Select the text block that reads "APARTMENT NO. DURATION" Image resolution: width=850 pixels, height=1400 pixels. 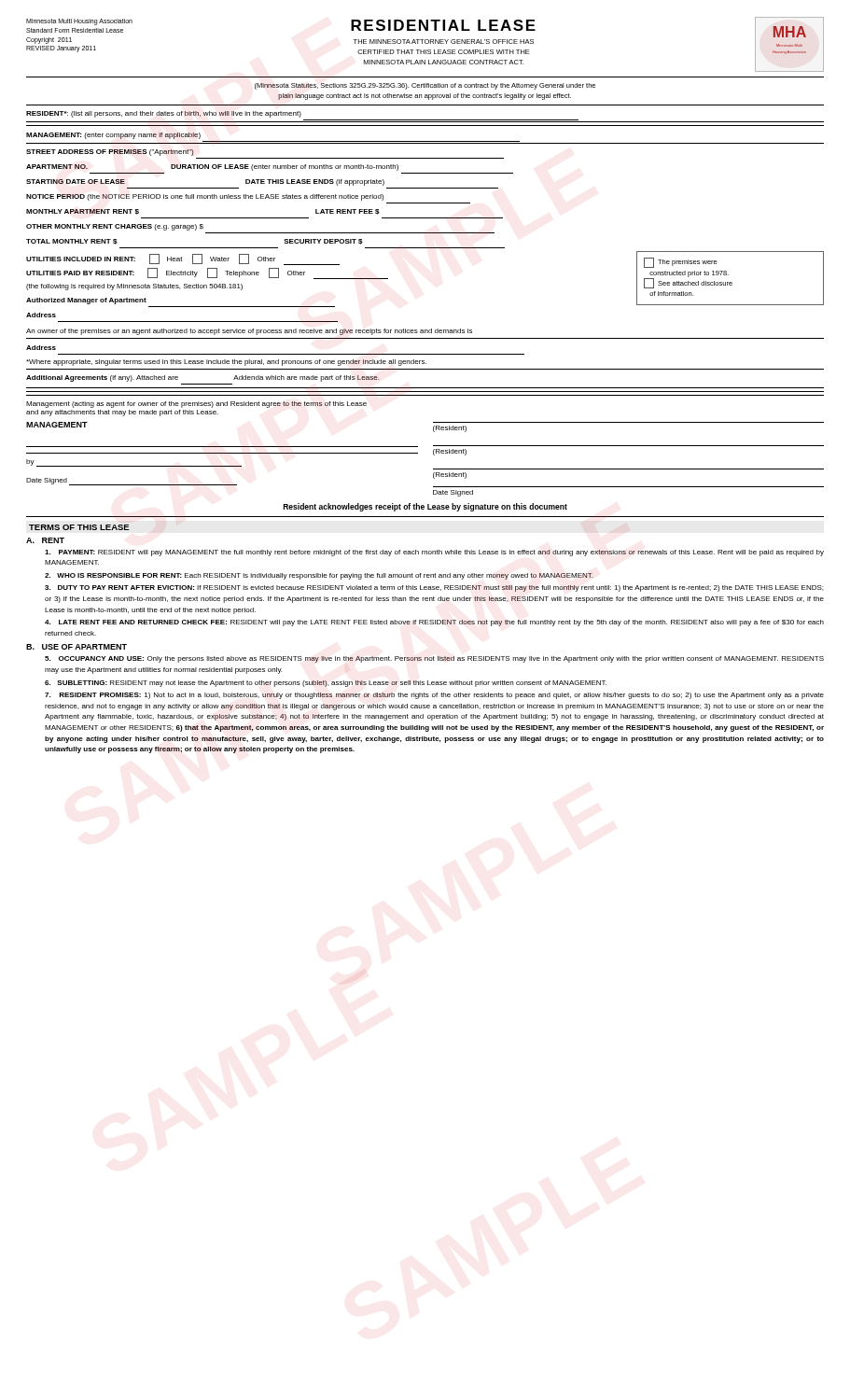pyautogui.click(x=269, y=168)
